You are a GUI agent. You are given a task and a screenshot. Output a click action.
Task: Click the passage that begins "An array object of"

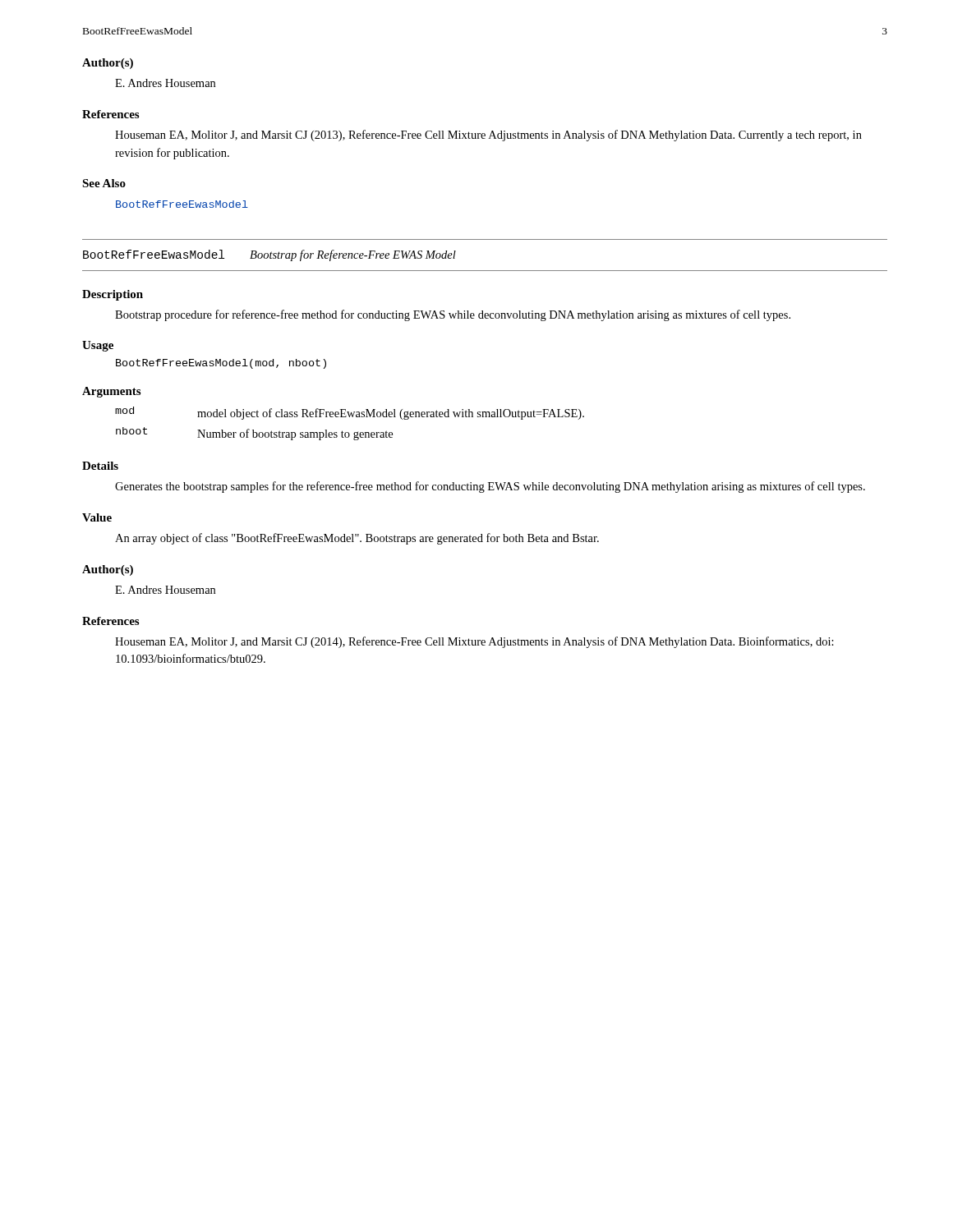[x=357, y=538]
